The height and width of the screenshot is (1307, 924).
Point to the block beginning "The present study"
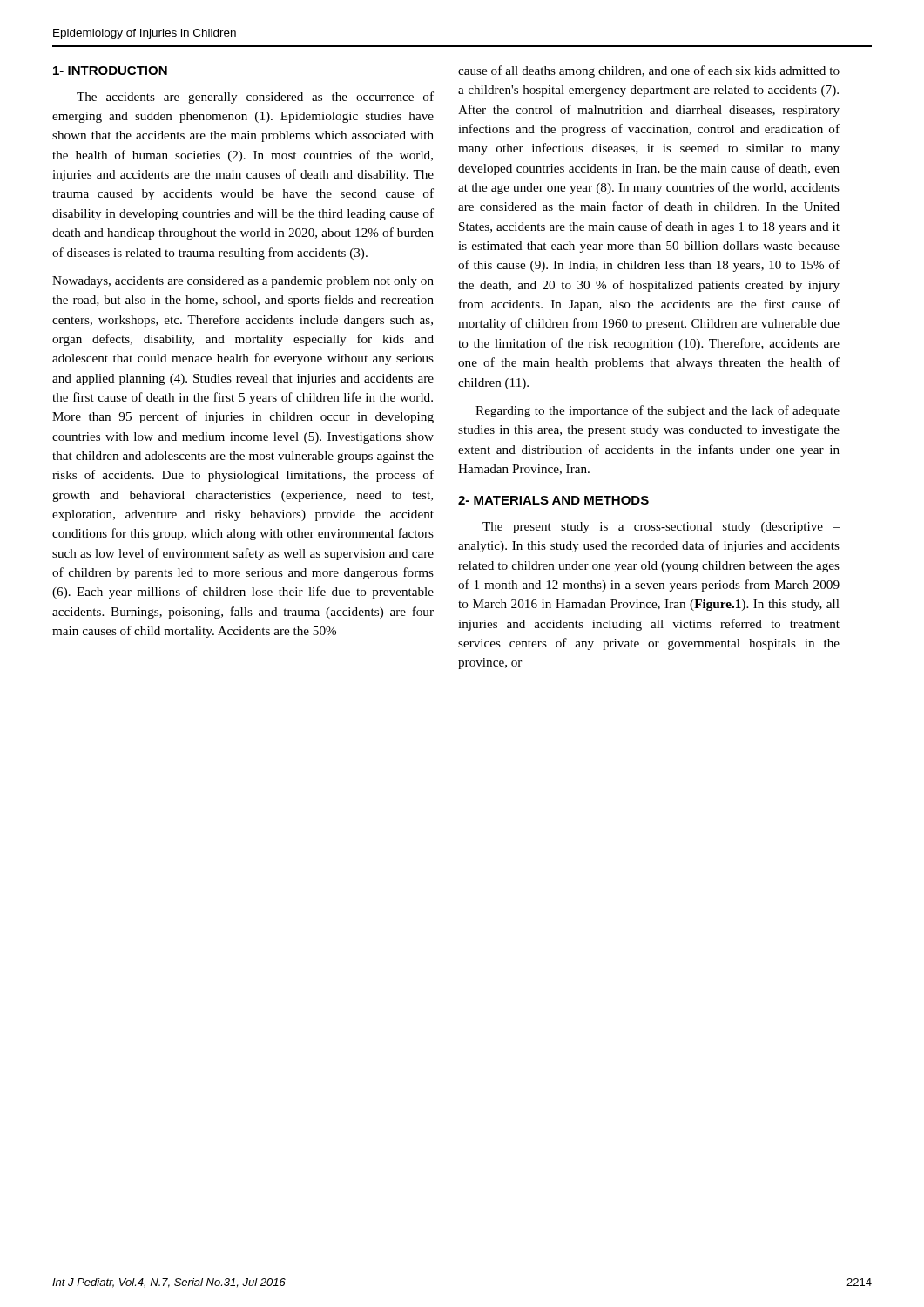[x=649, y=594]
